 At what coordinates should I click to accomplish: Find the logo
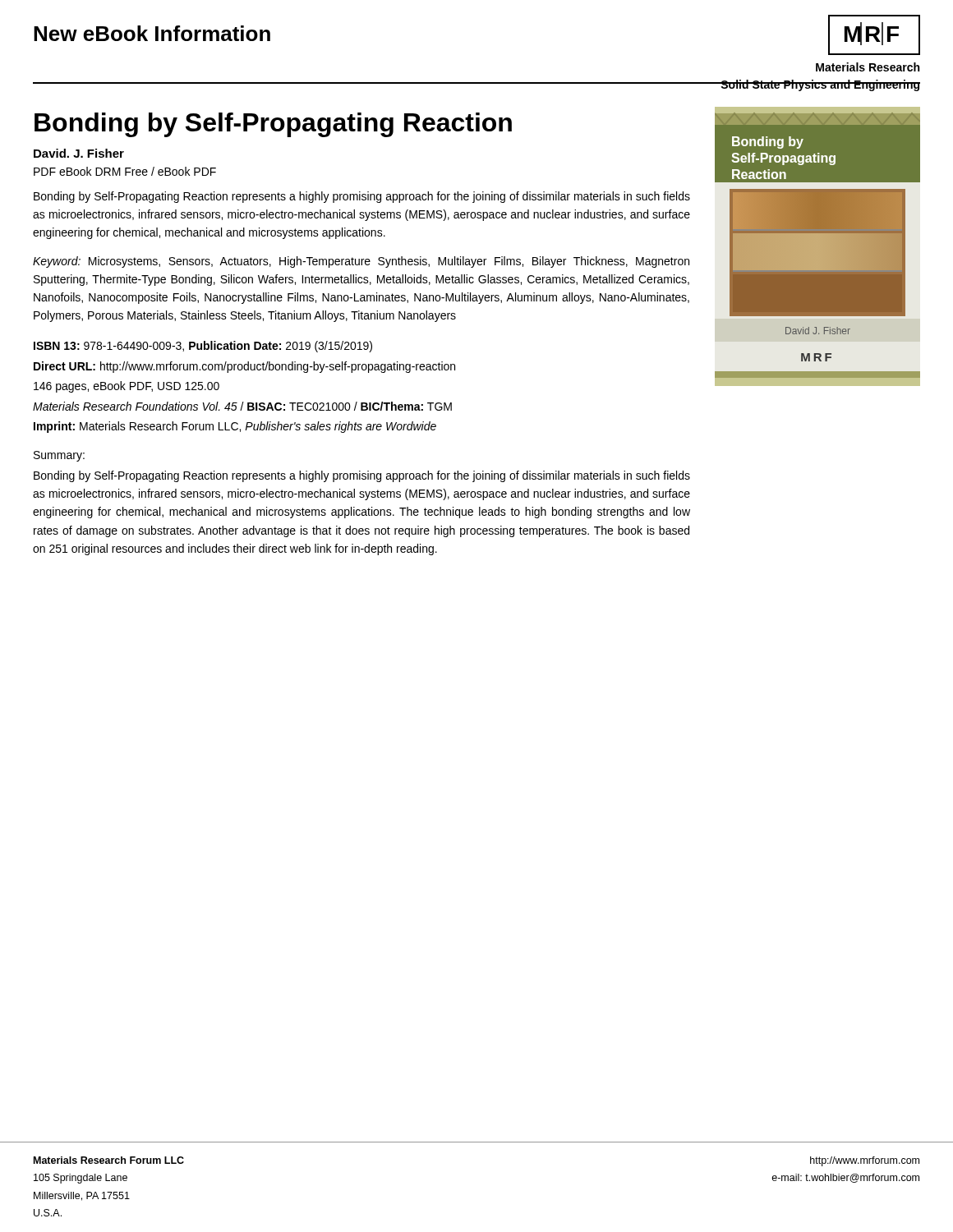click(874, 35)
